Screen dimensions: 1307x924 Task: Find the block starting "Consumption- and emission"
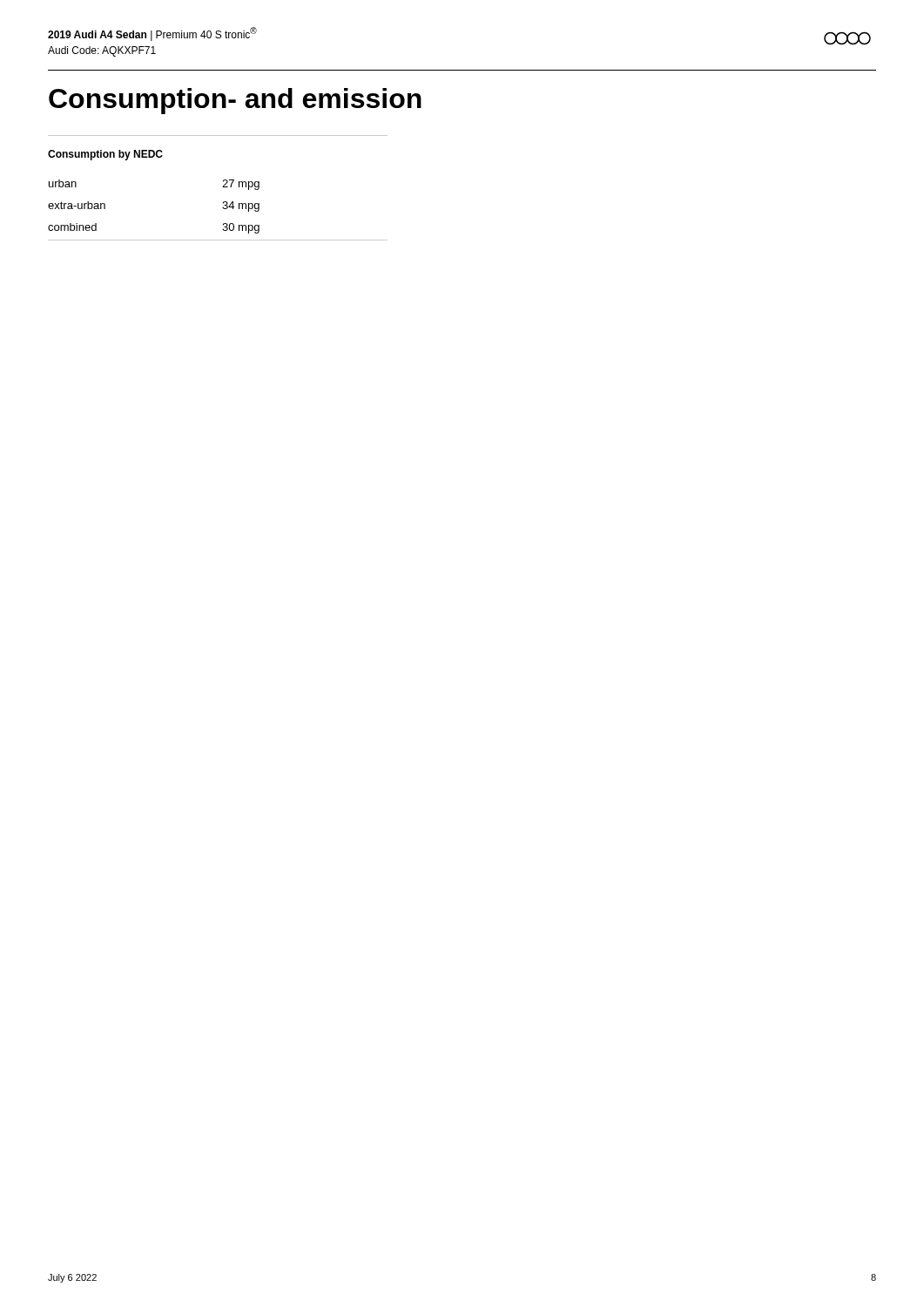[235, 98]
